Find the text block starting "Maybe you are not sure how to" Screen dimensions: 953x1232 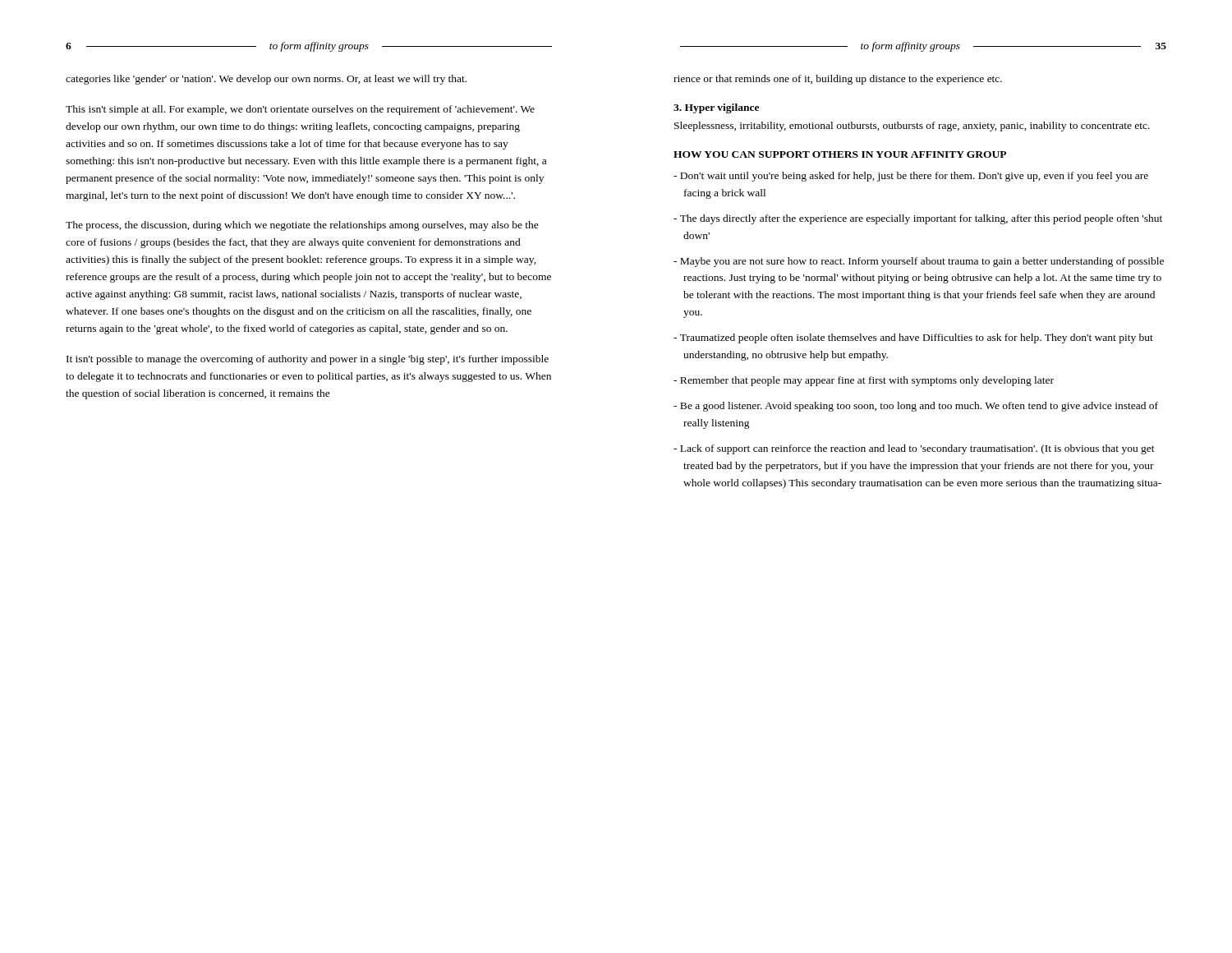(x=919, y=286)
